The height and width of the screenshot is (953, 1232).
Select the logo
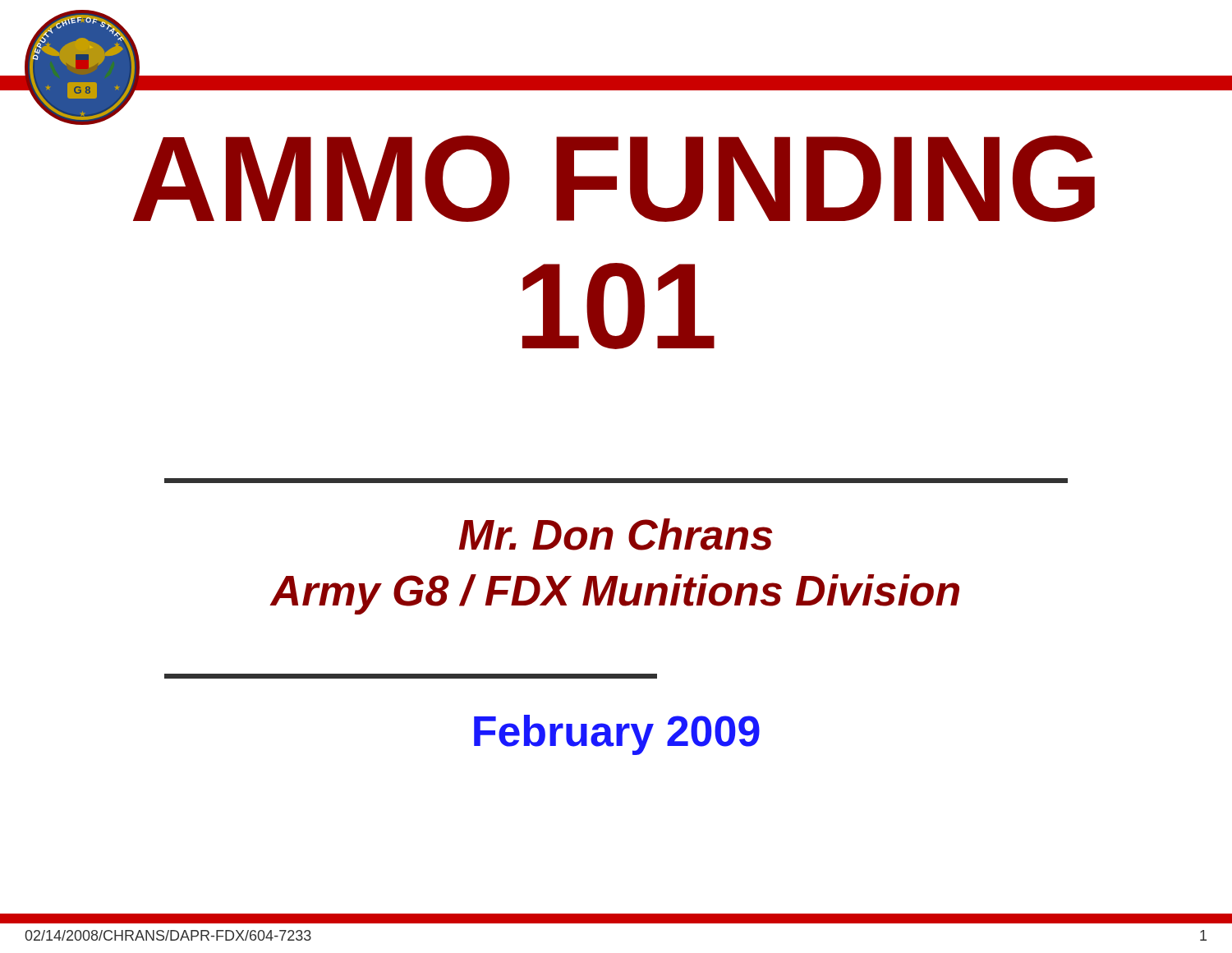tap(82, 67)
